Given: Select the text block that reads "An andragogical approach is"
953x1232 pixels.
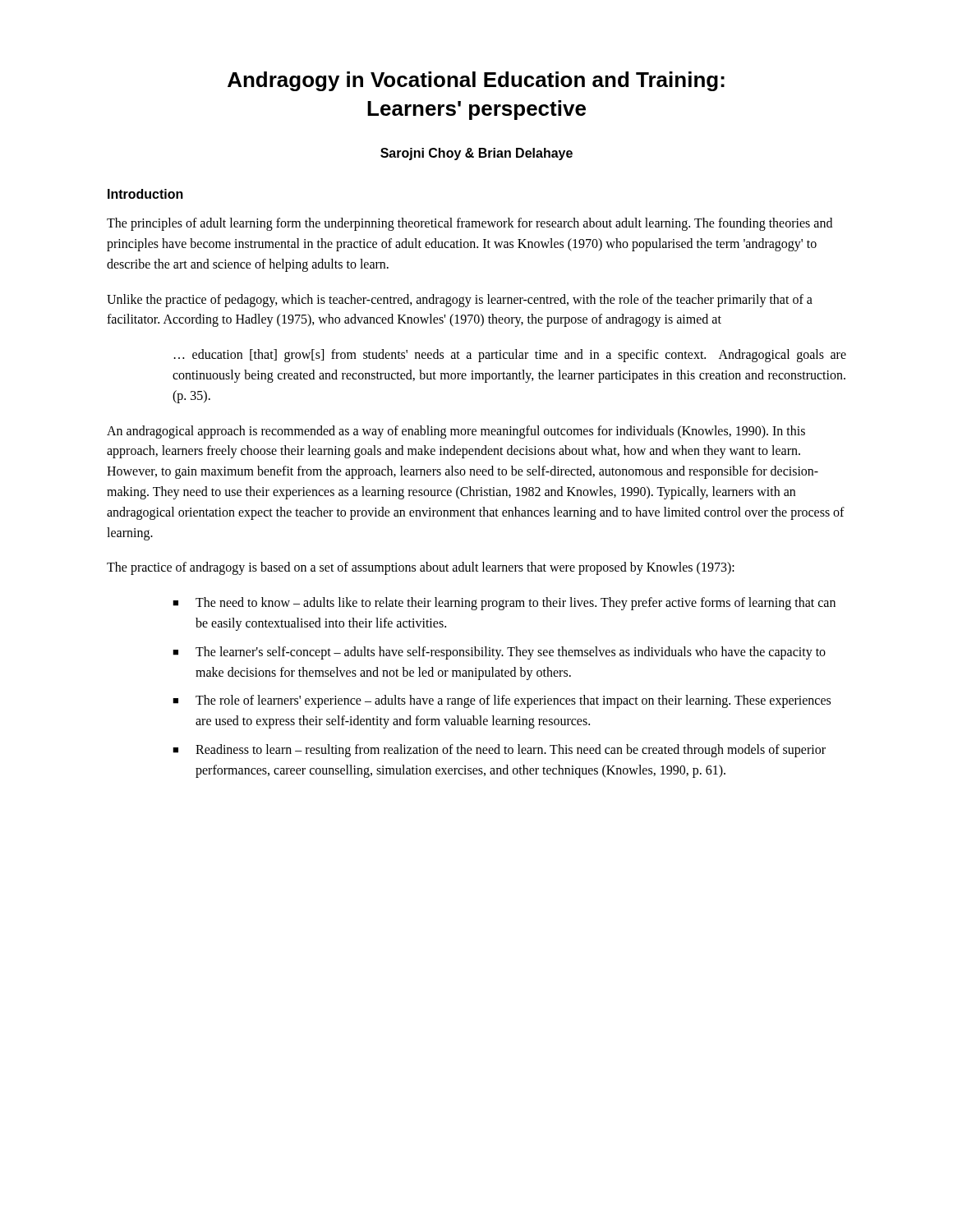Looking at the screenshot, I should (475, 481).
